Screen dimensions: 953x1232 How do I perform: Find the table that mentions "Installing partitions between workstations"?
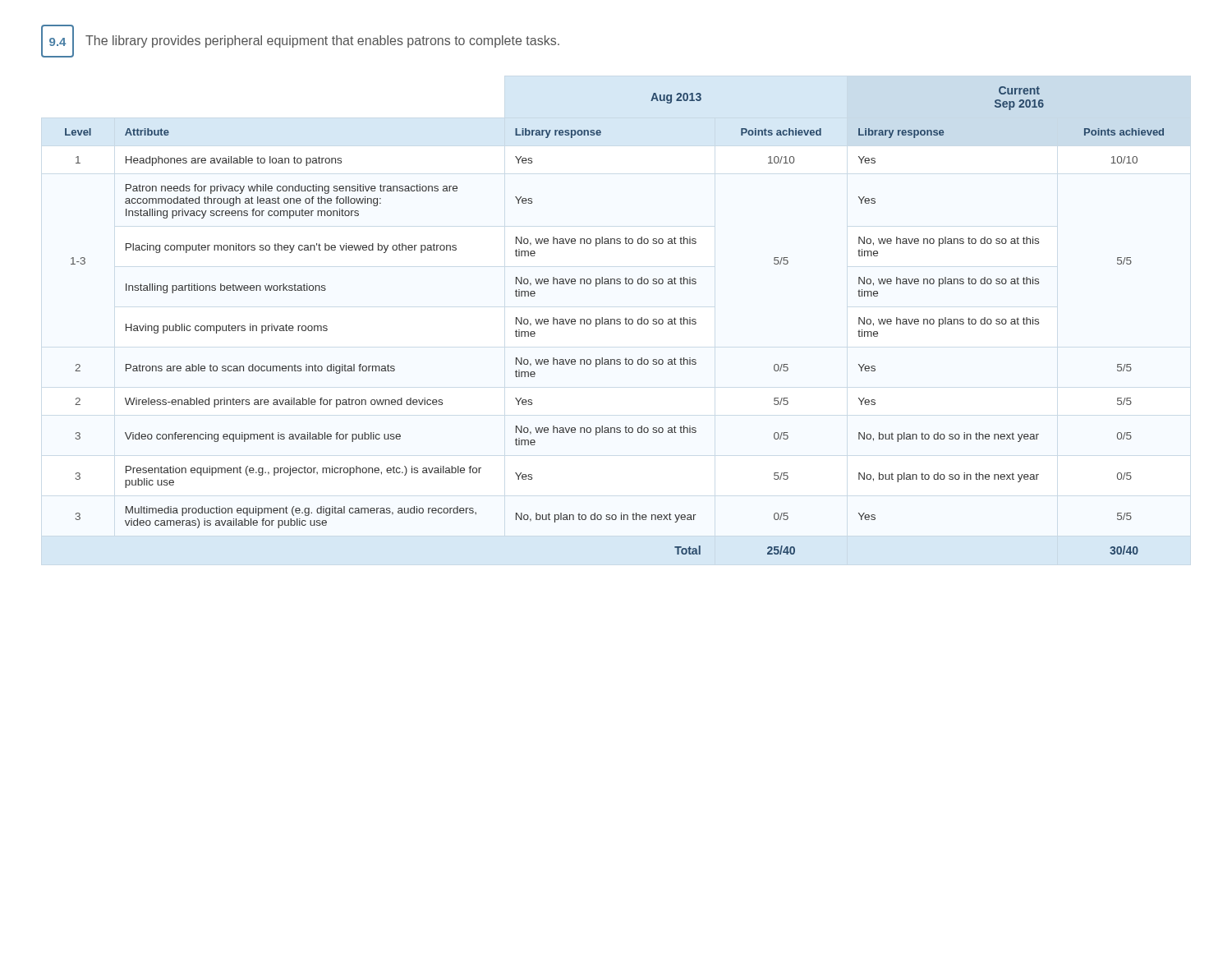616,320
